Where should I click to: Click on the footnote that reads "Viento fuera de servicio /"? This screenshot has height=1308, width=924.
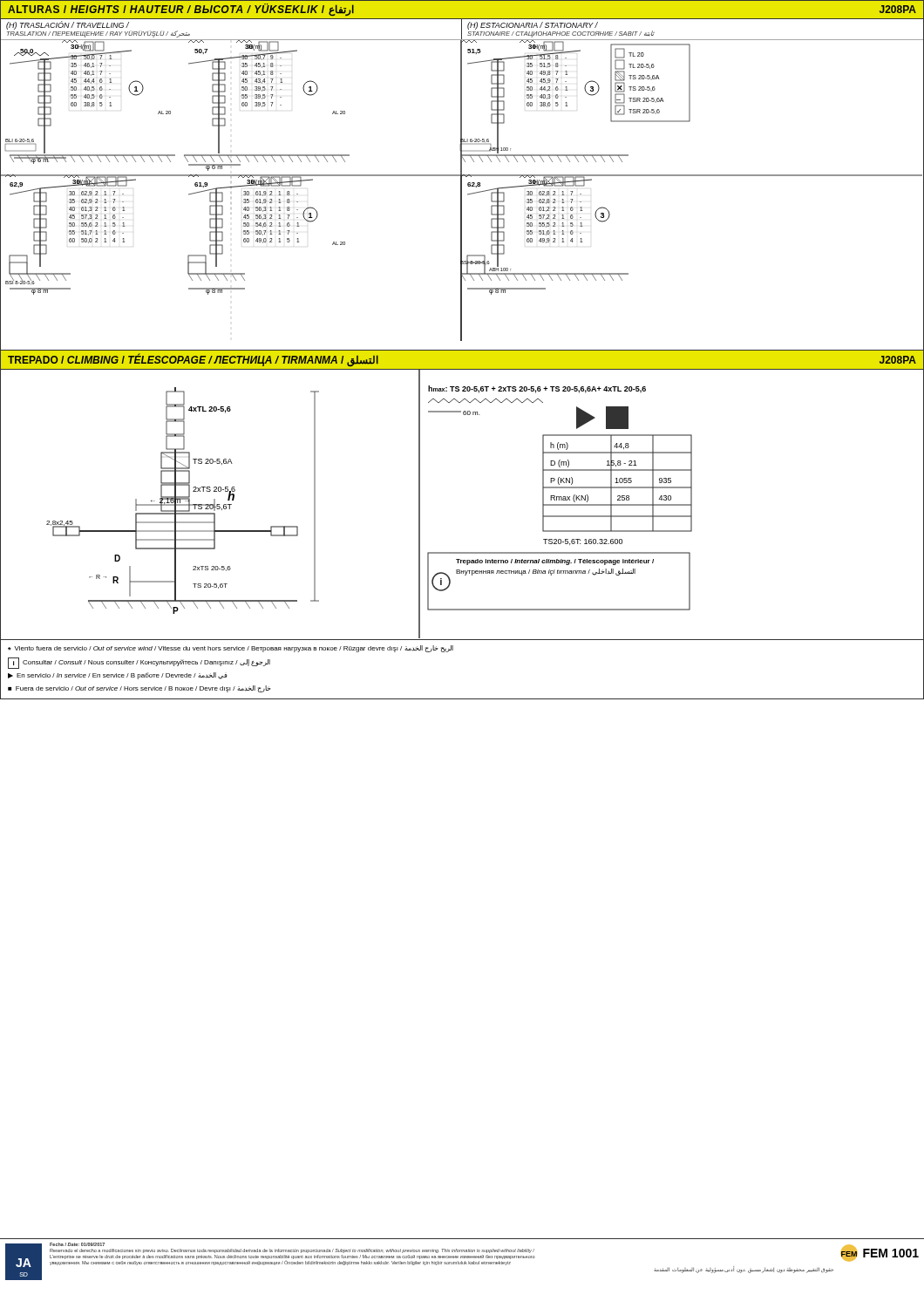point(231,649)
